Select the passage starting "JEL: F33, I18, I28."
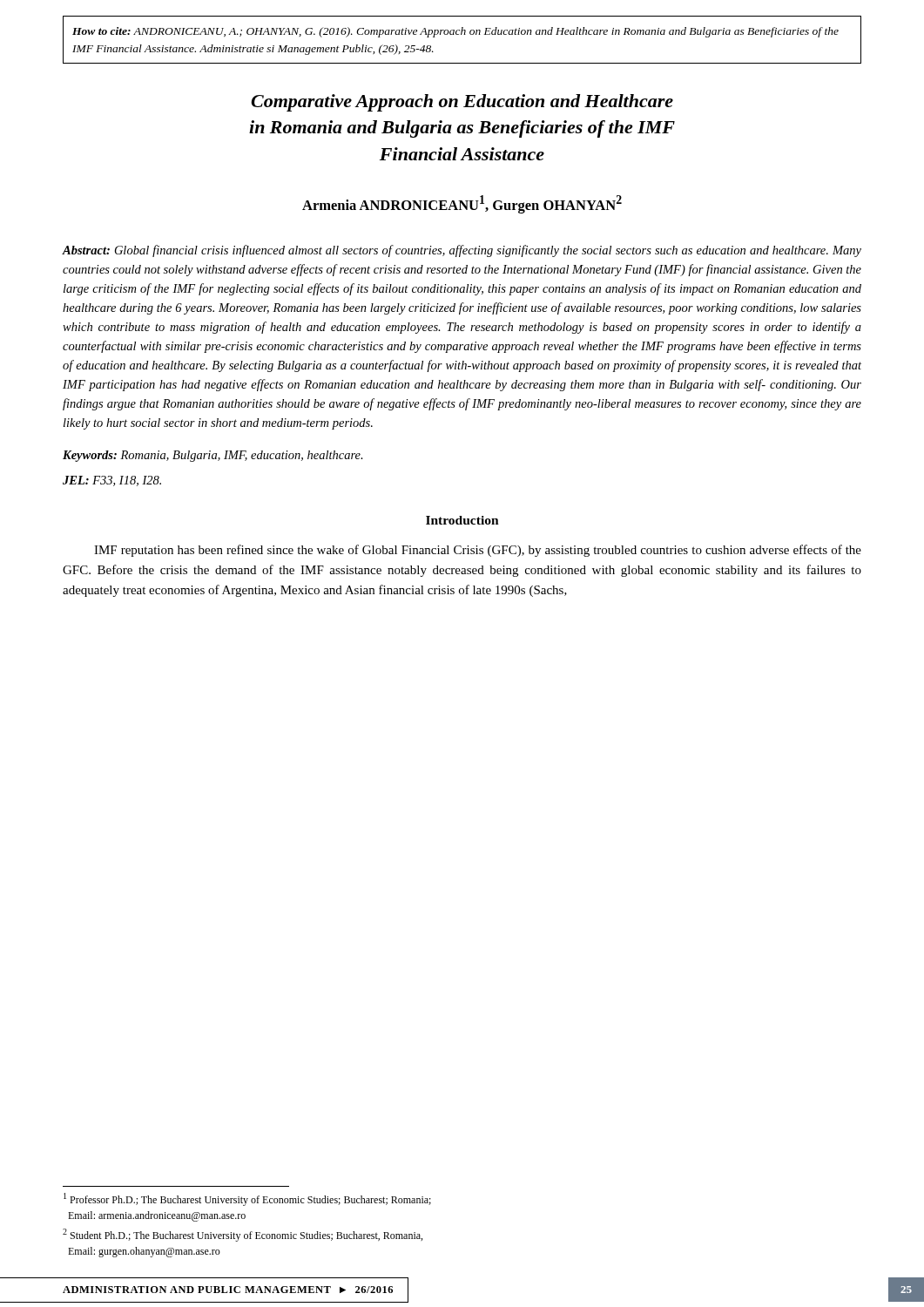924x1307 pixels. [113, 480]
